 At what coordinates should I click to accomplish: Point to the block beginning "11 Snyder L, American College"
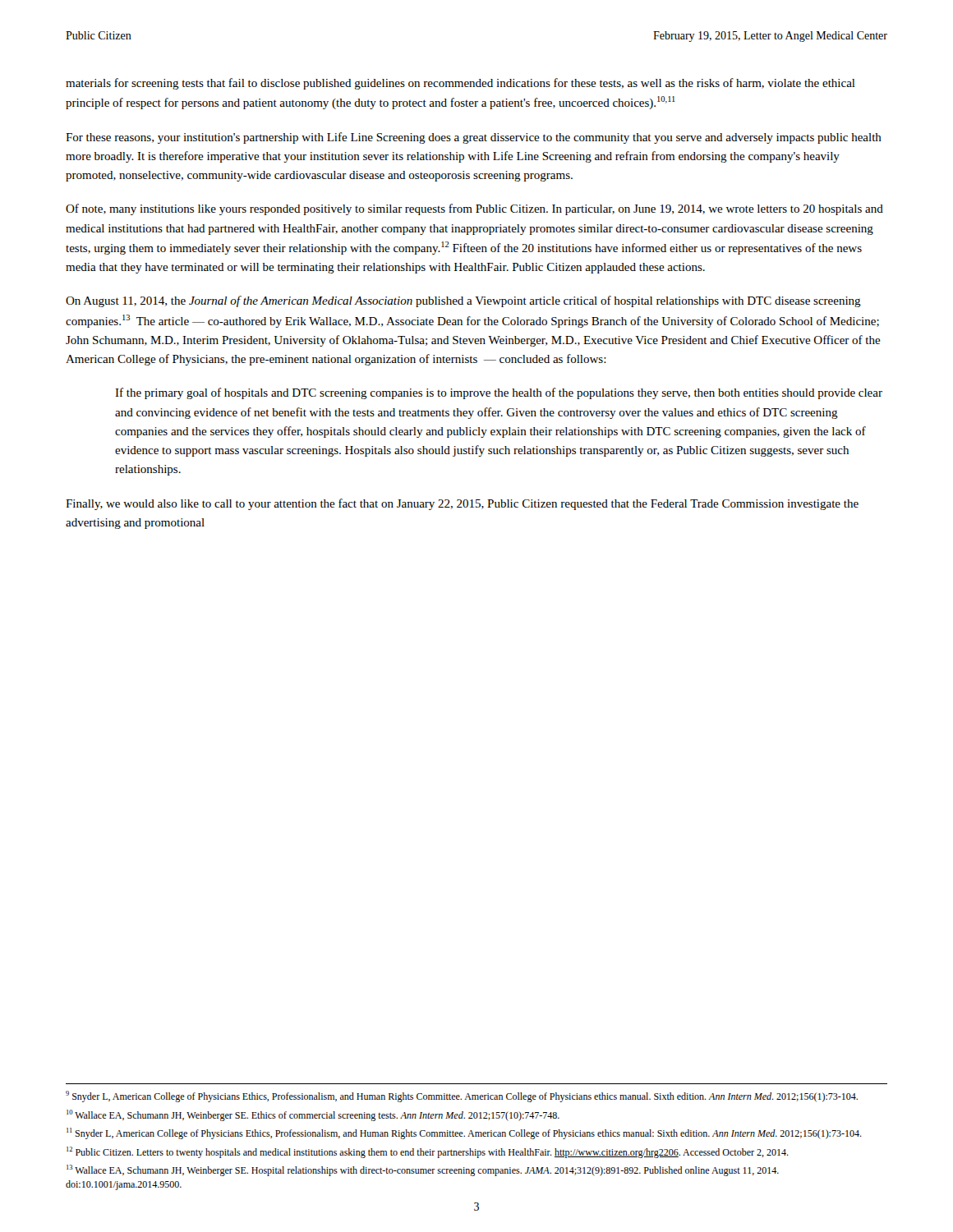[464, 1133]
